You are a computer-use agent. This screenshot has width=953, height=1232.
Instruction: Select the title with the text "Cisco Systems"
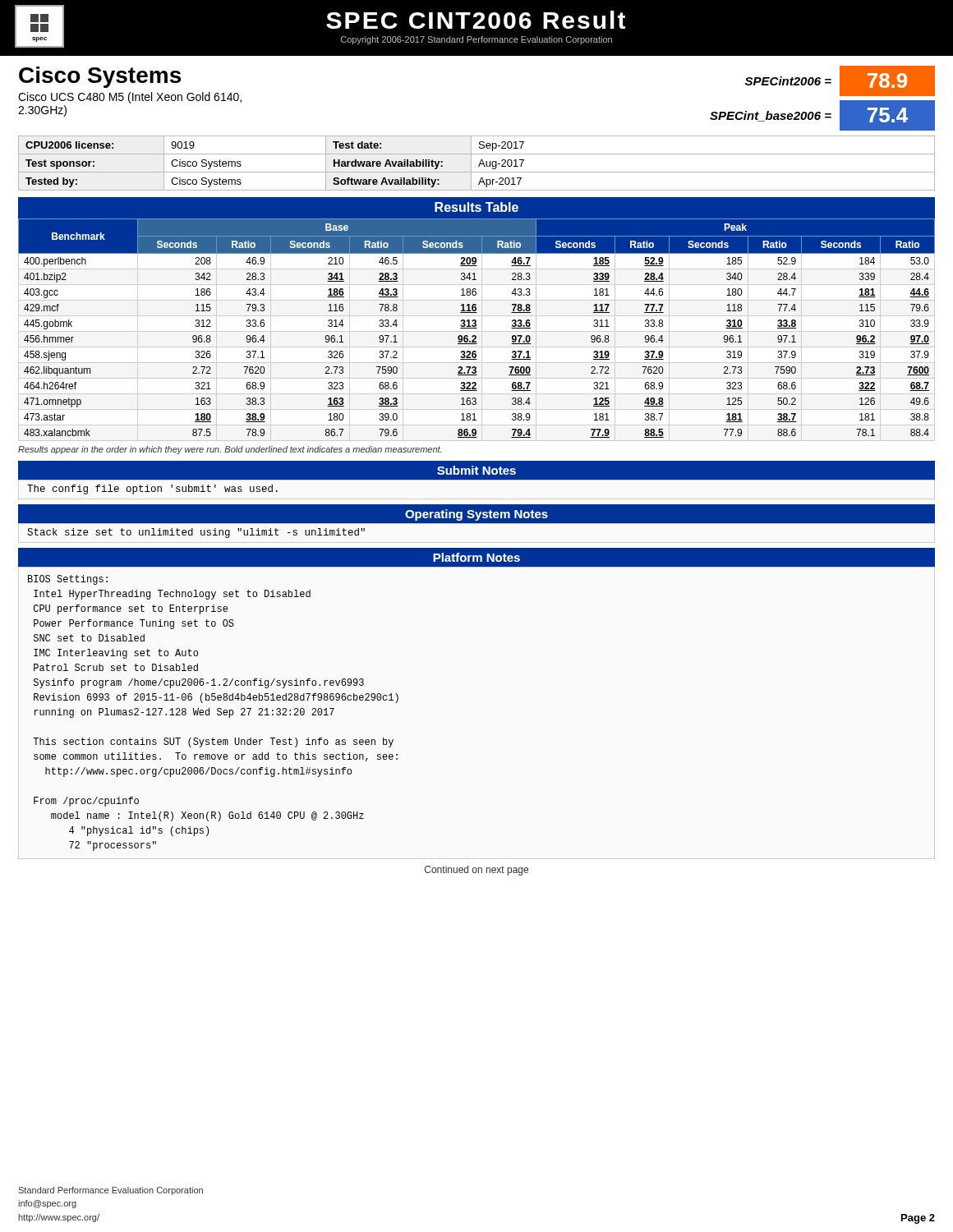pyautogui.click(x=100, y=75)
